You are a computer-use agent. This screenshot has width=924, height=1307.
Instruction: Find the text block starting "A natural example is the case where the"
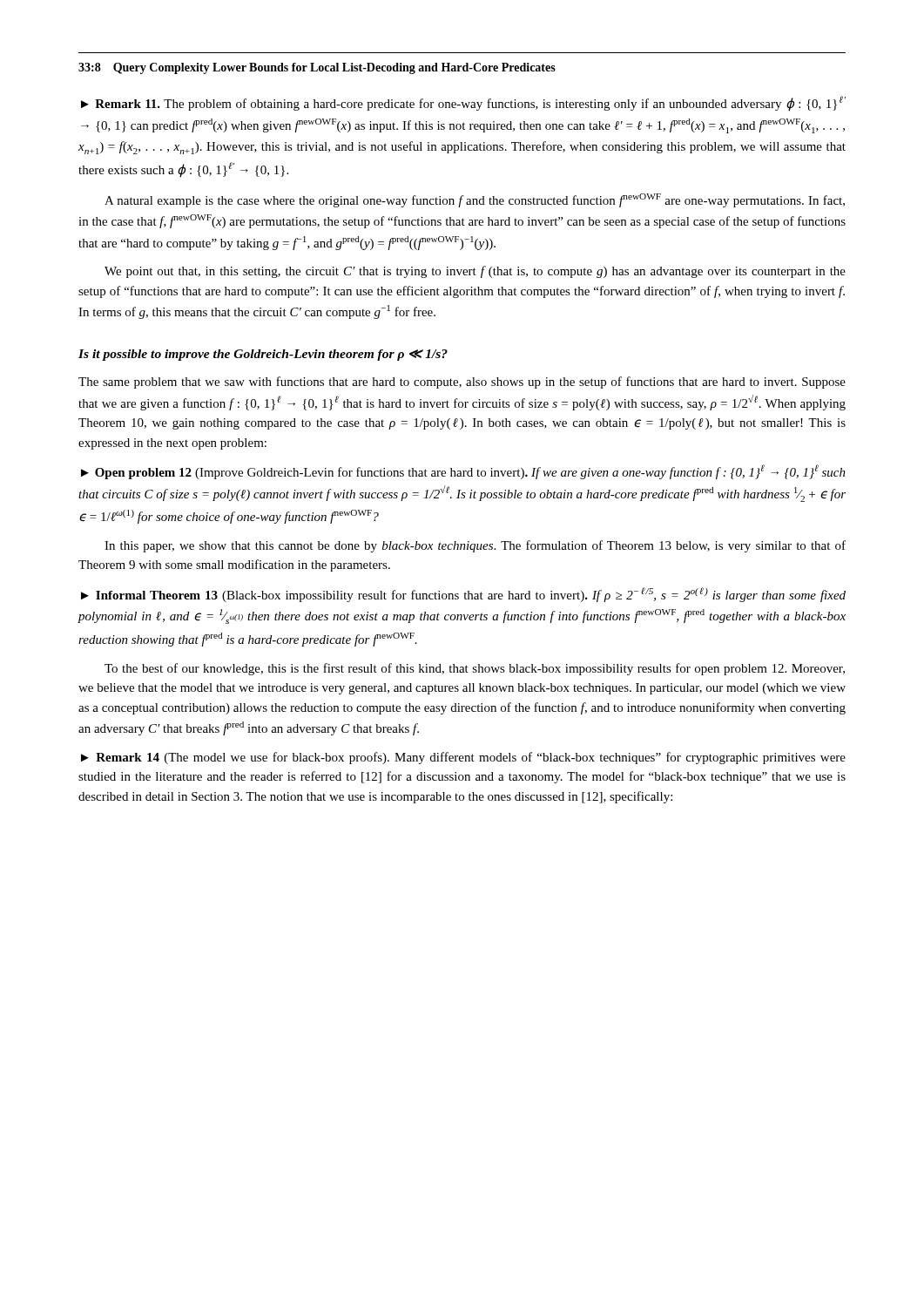click(462, 221)
